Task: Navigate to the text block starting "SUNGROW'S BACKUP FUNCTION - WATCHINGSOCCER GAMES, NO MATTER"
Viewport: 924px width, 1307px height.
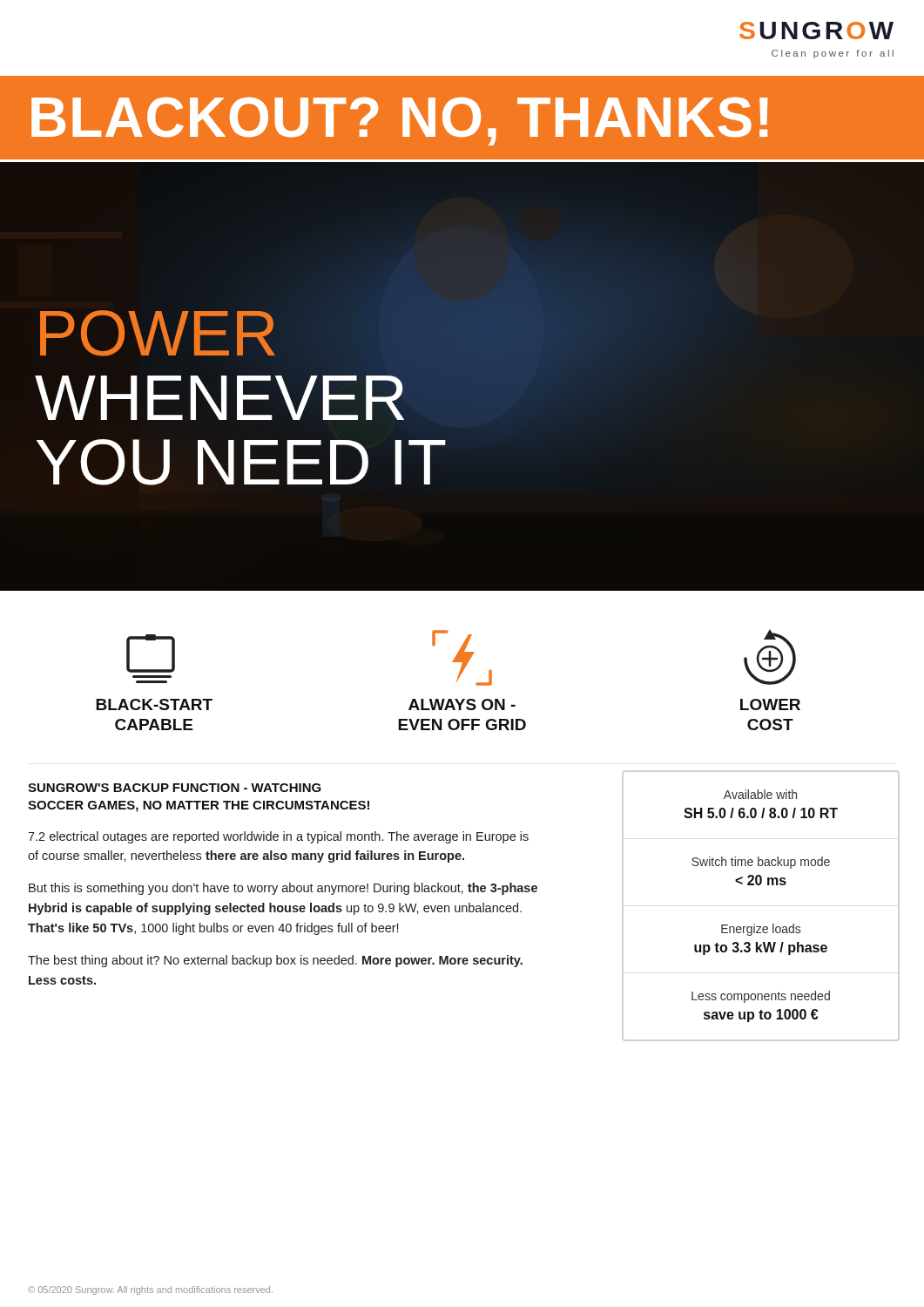Action: [199, 796]
